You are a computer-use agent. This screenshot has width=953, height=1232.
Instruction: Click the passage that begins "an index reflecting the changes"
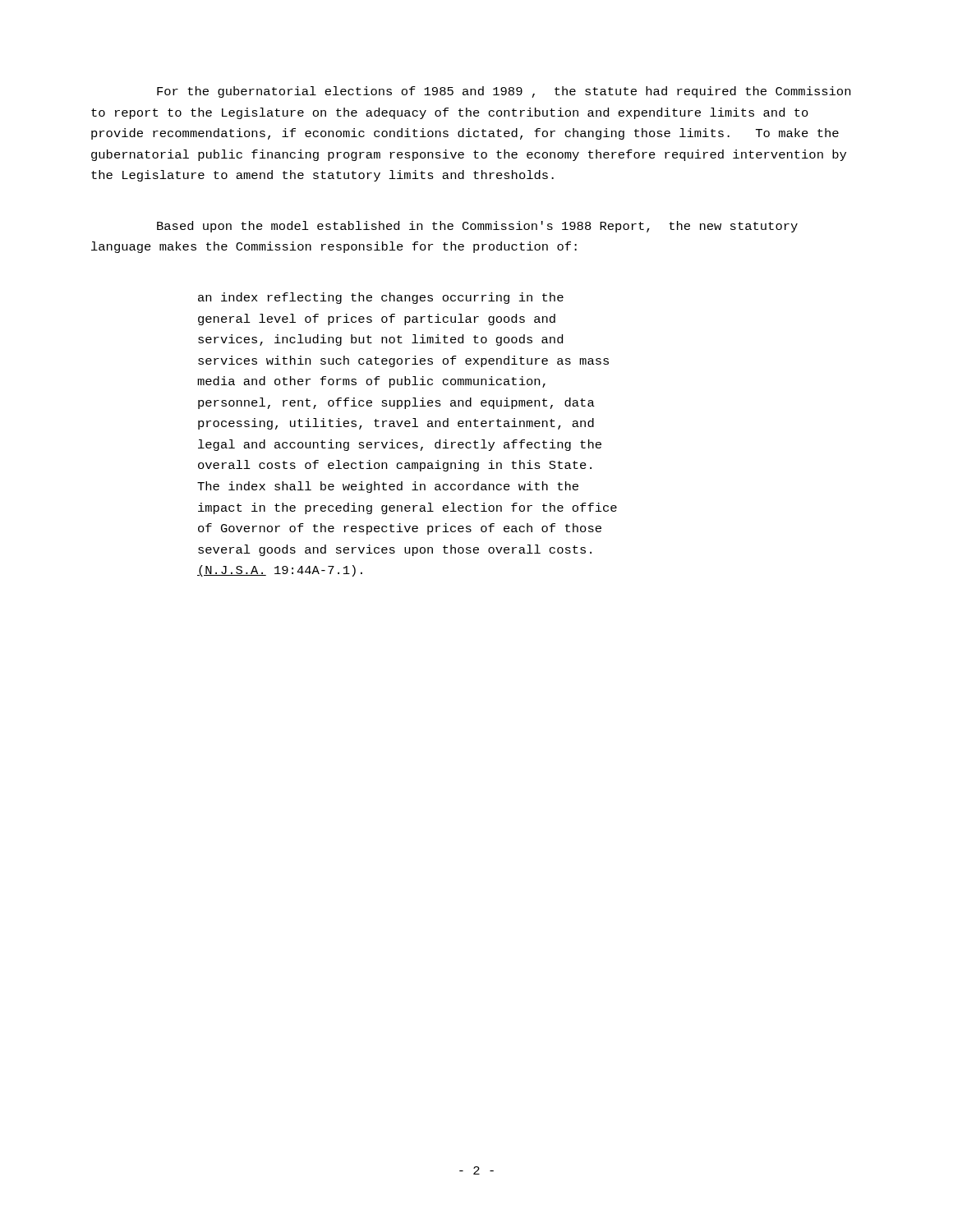(407, 435)
